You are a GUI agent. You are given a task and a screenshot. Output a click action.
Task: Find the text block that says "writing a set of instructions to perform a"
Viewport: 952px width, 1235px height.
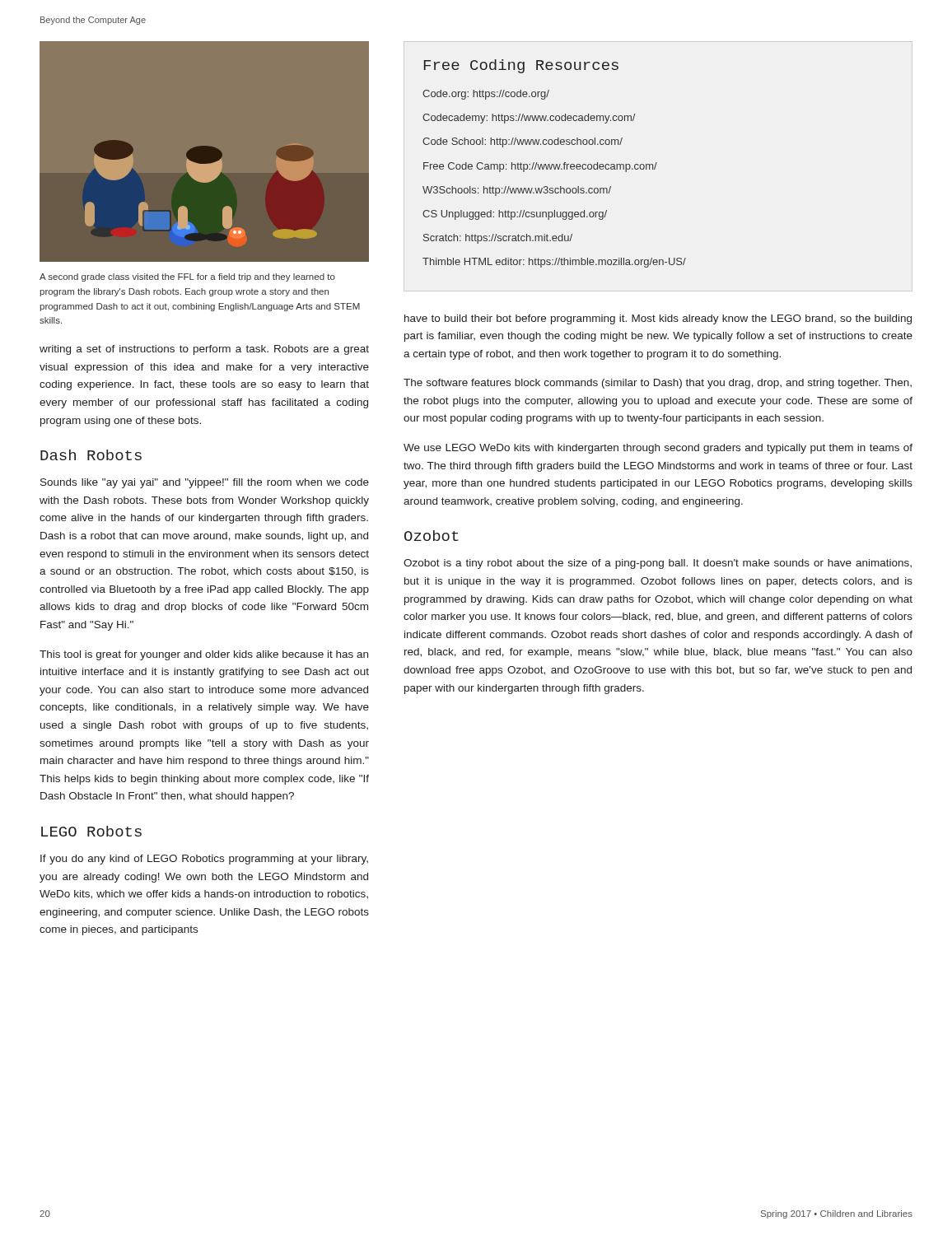(204, 384)
